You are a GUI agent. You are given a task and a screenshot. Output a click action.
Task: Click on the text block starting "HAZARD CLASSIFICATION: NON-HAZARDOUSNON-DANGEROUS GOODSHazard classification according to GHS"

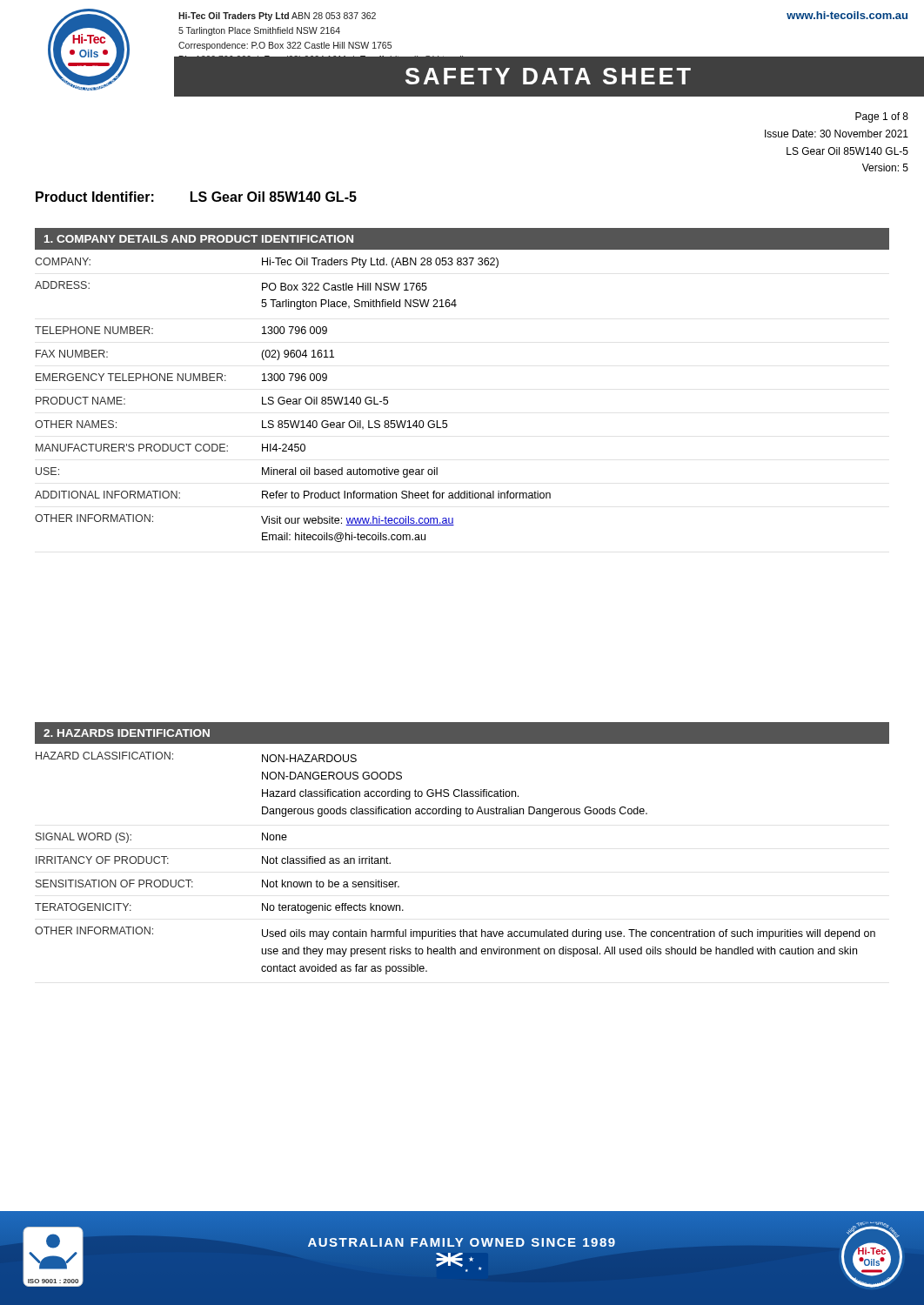tap(107, 756)
